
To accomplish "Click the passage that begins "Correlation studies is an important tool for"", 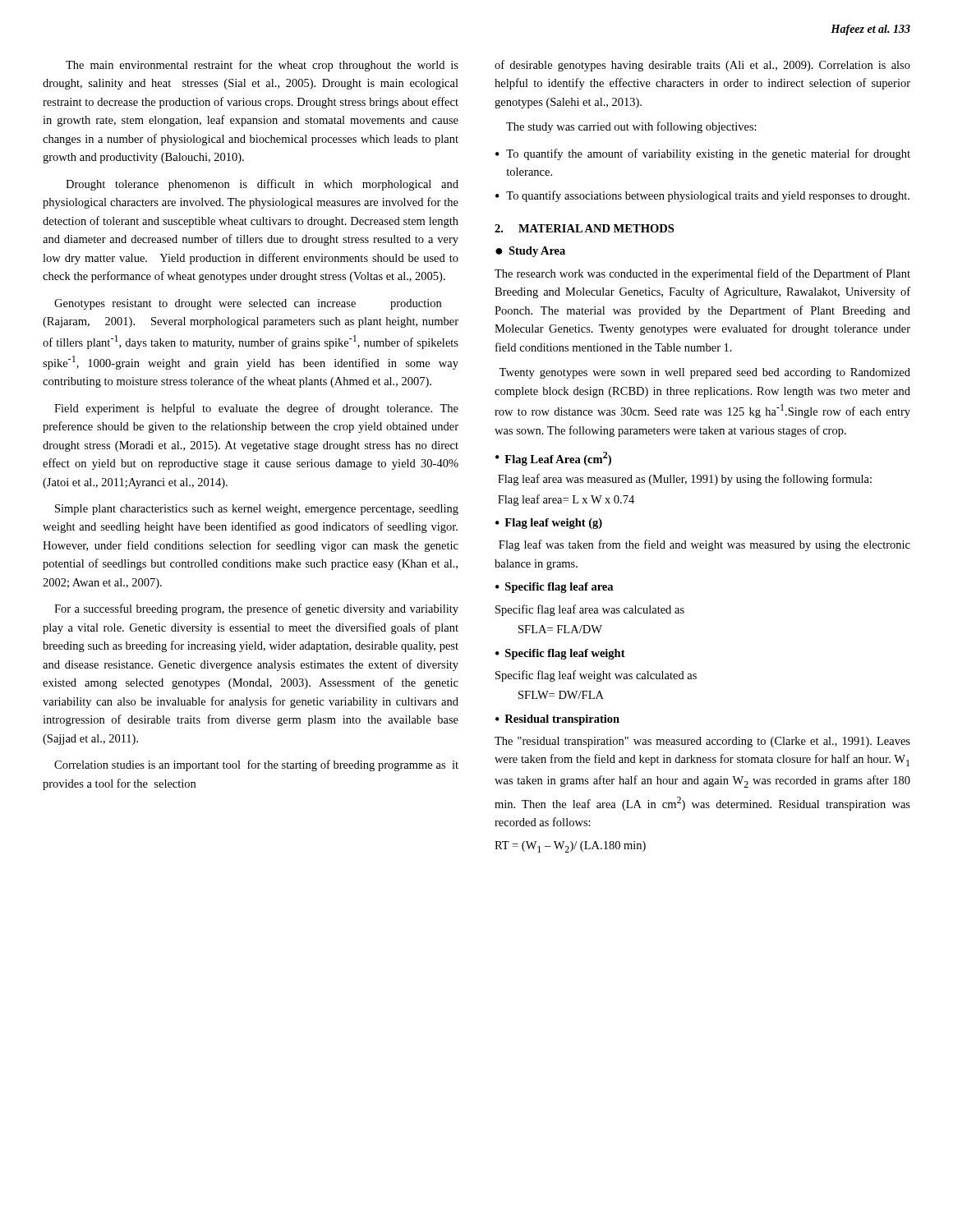I will (251, 774).
